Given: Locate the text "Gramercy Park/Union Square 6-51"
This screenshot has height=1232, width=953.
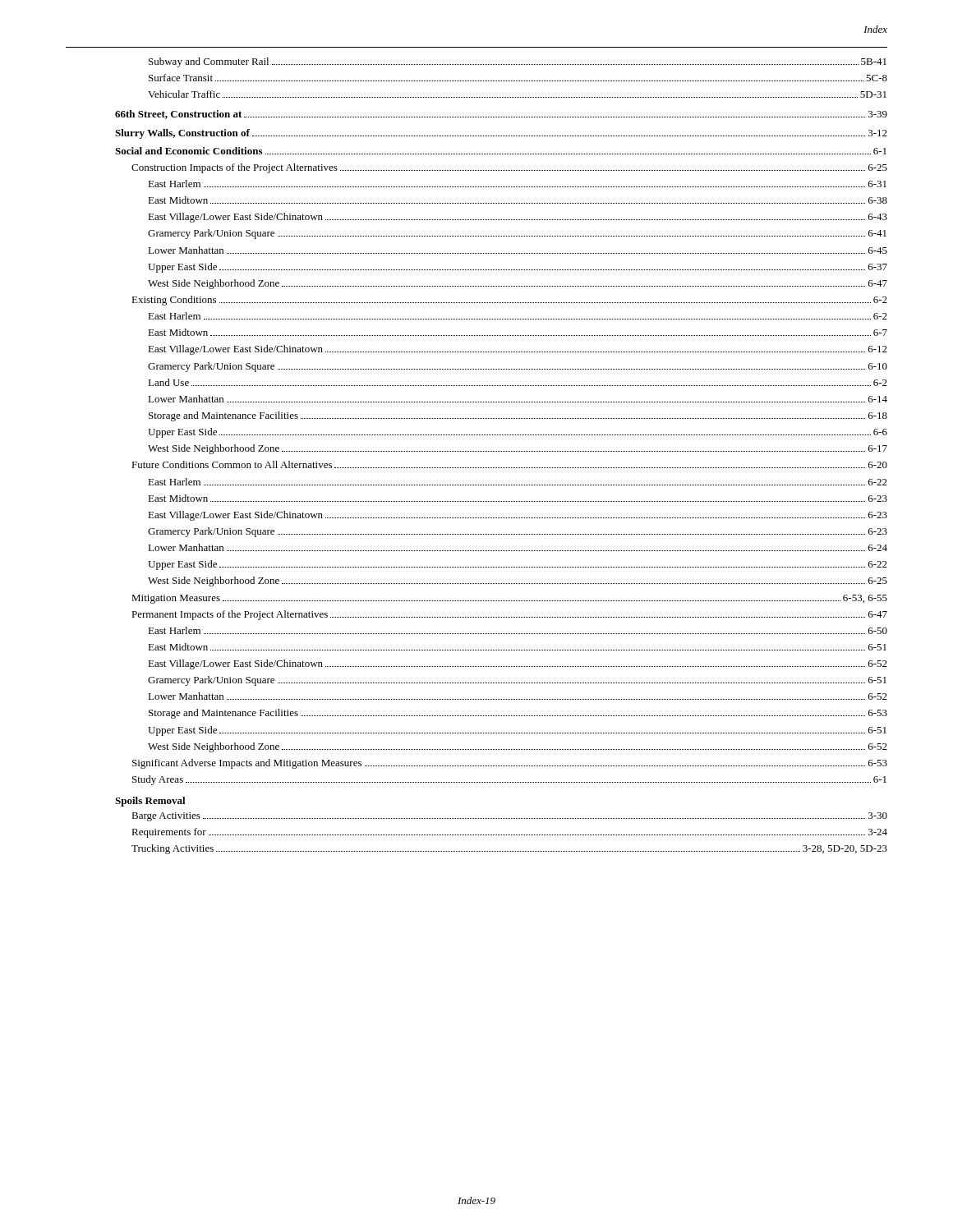Looking at the screenshot, I should [x=518, y=680].
